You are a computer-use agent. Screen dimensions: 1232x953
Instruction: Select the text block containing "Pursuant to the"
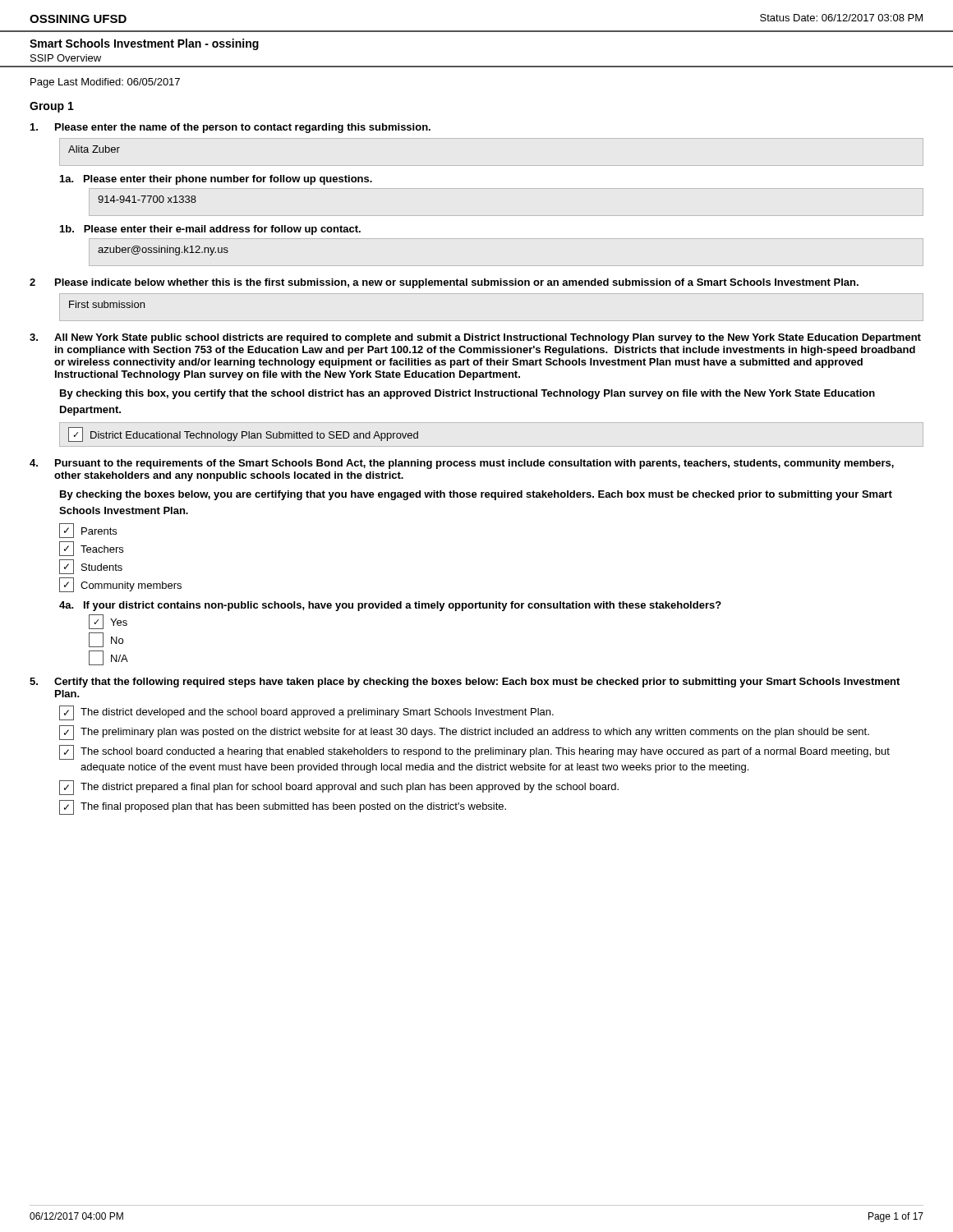click(462, 464)
